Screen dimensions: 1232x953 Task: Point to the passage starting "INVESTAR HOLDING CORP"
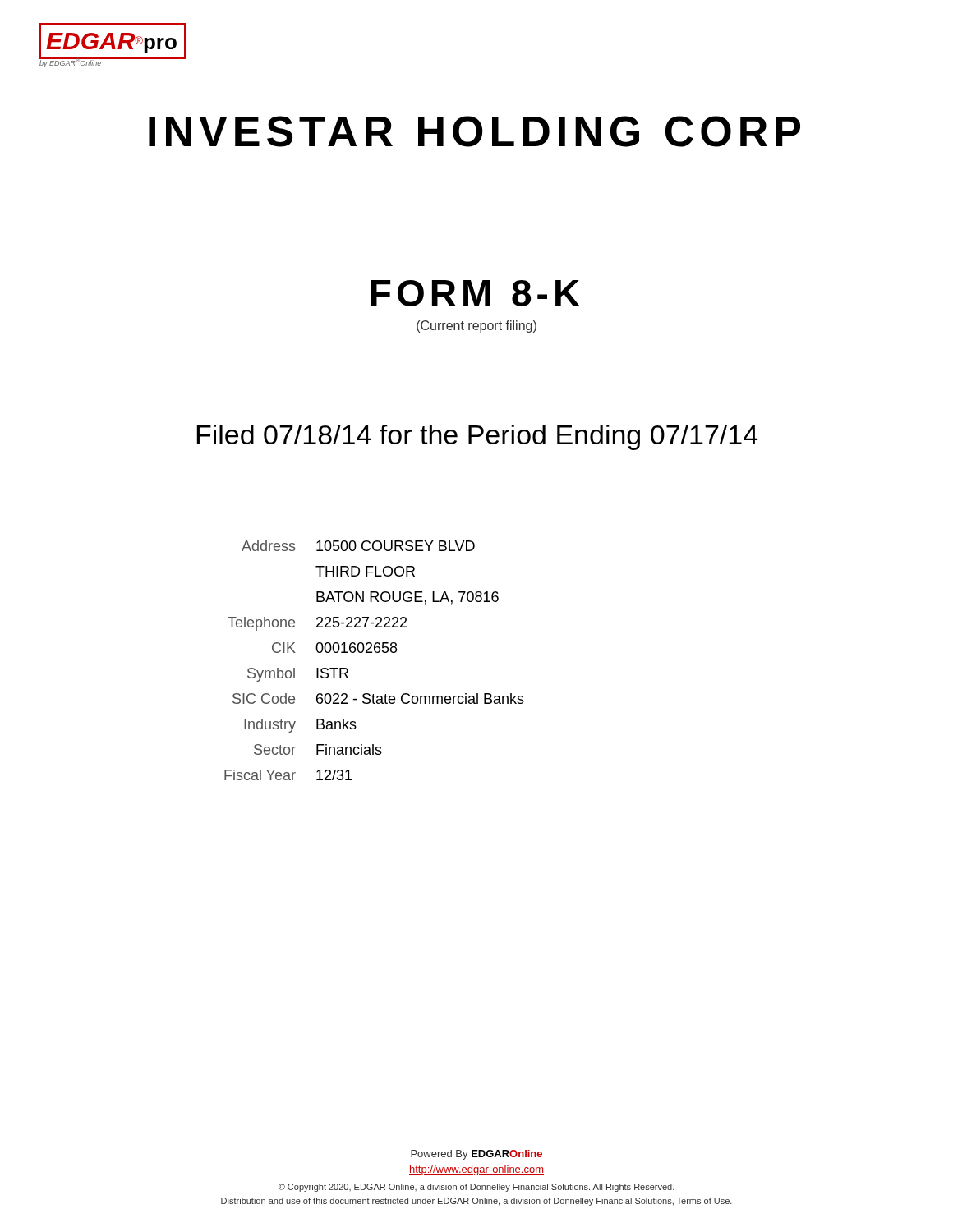tap(476, 131)
